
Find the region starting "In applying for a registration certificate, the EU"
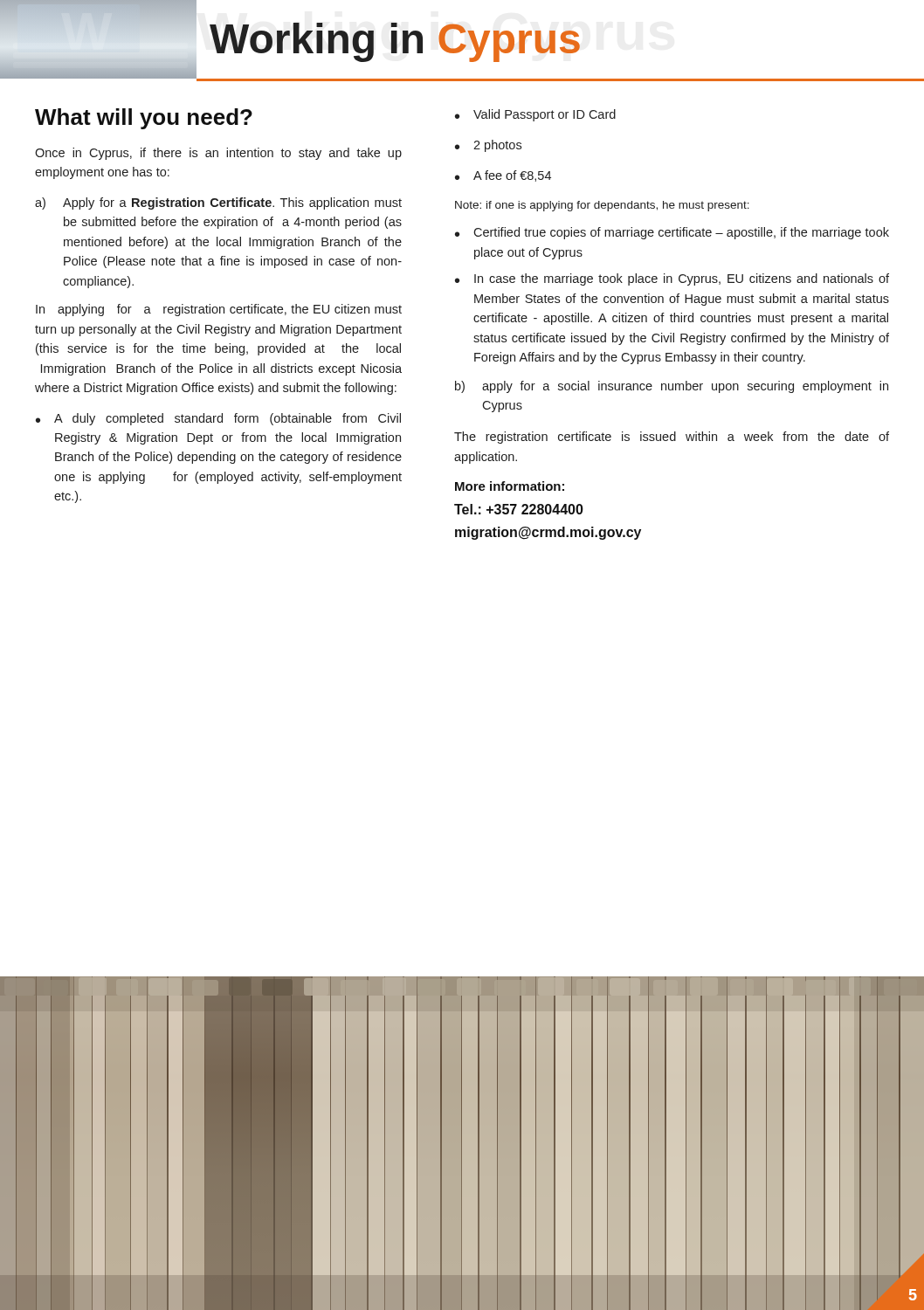(218, 349)
